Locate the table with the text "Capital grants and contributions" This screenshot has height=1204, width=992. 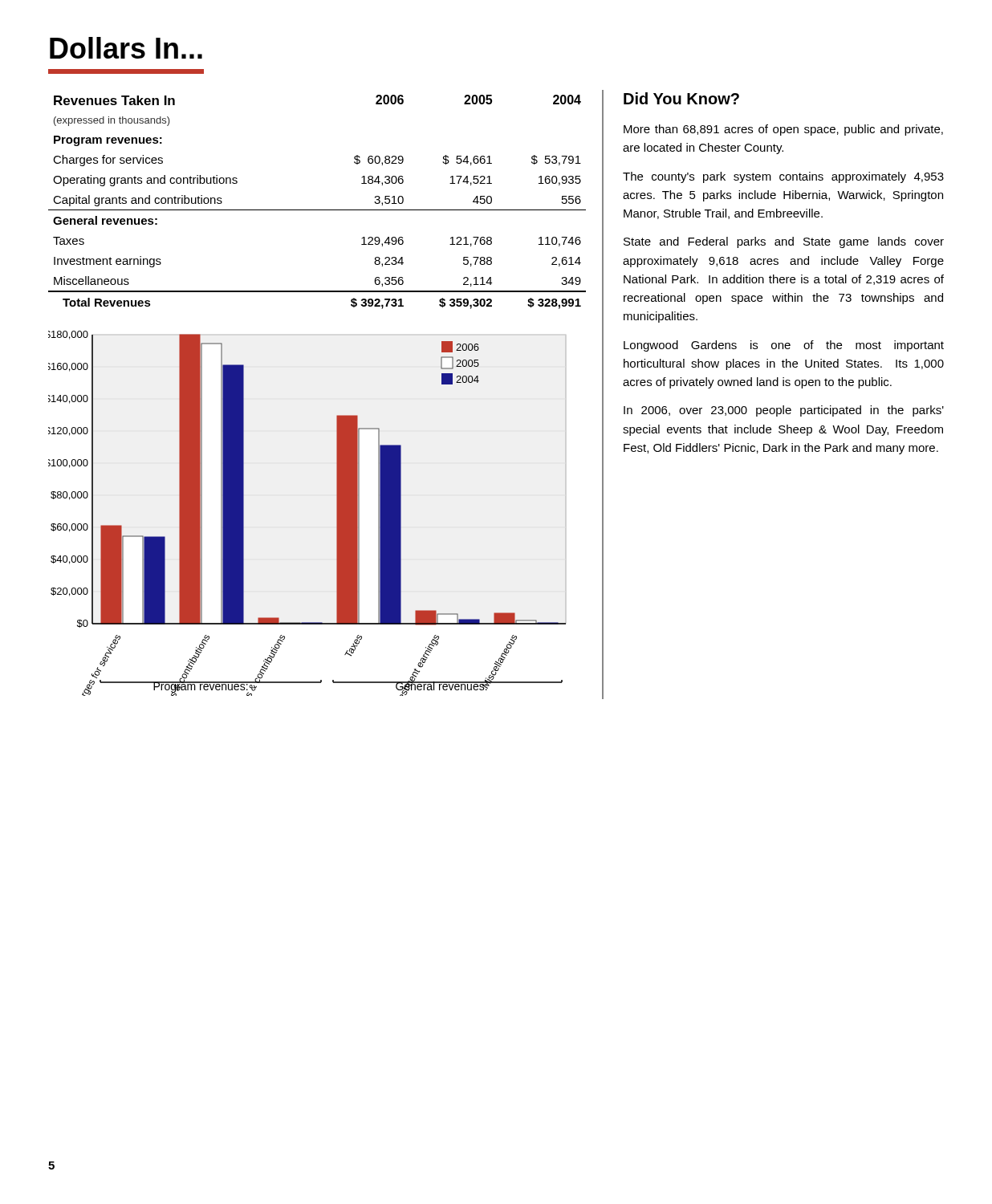click(x=317, y=201)
